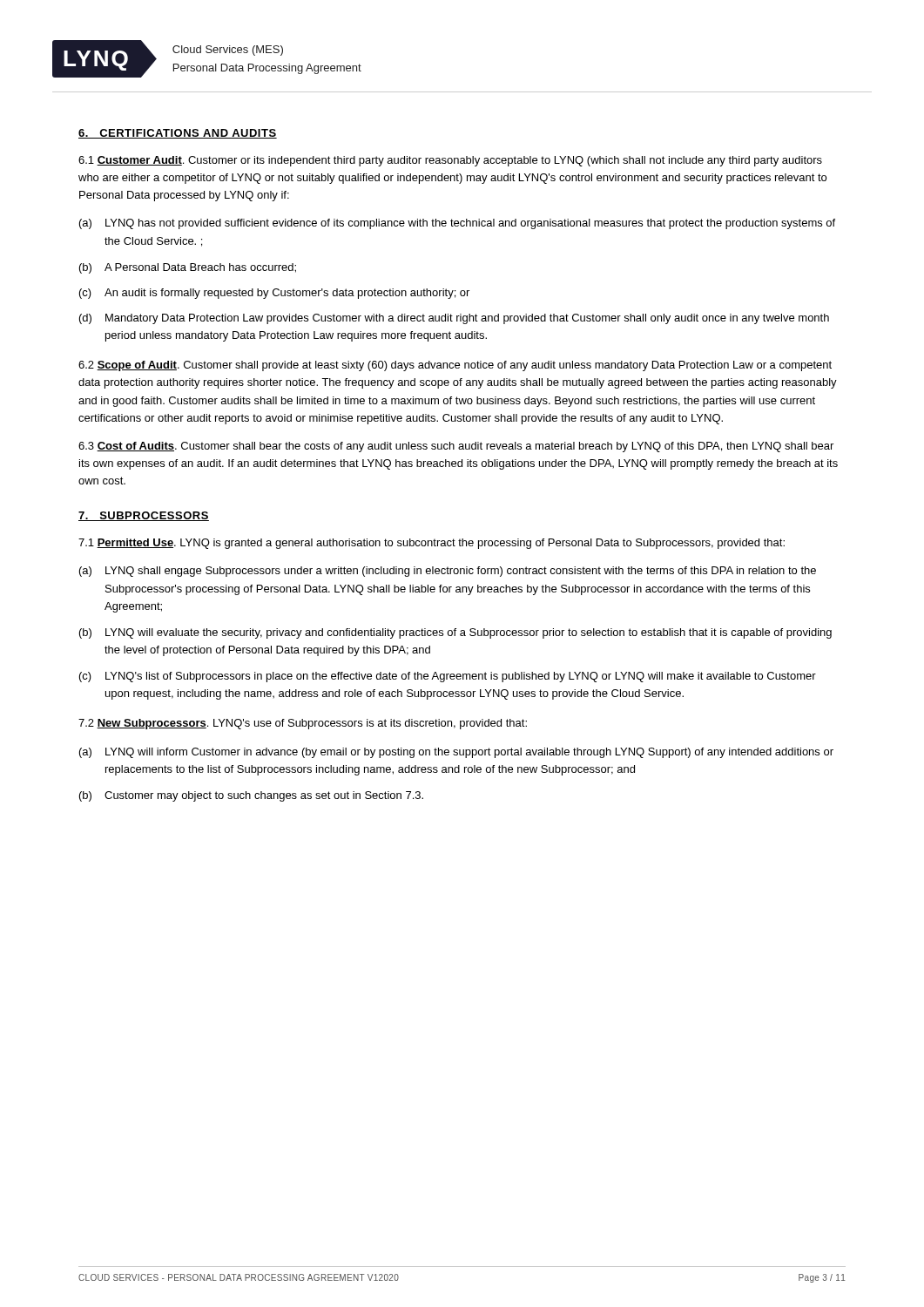Viewport: 924px width, 1307px height.
Task: Find the section header containing "7. SUBPROCESSORS"
Action: pyautogui.click(x=144, y=516)
